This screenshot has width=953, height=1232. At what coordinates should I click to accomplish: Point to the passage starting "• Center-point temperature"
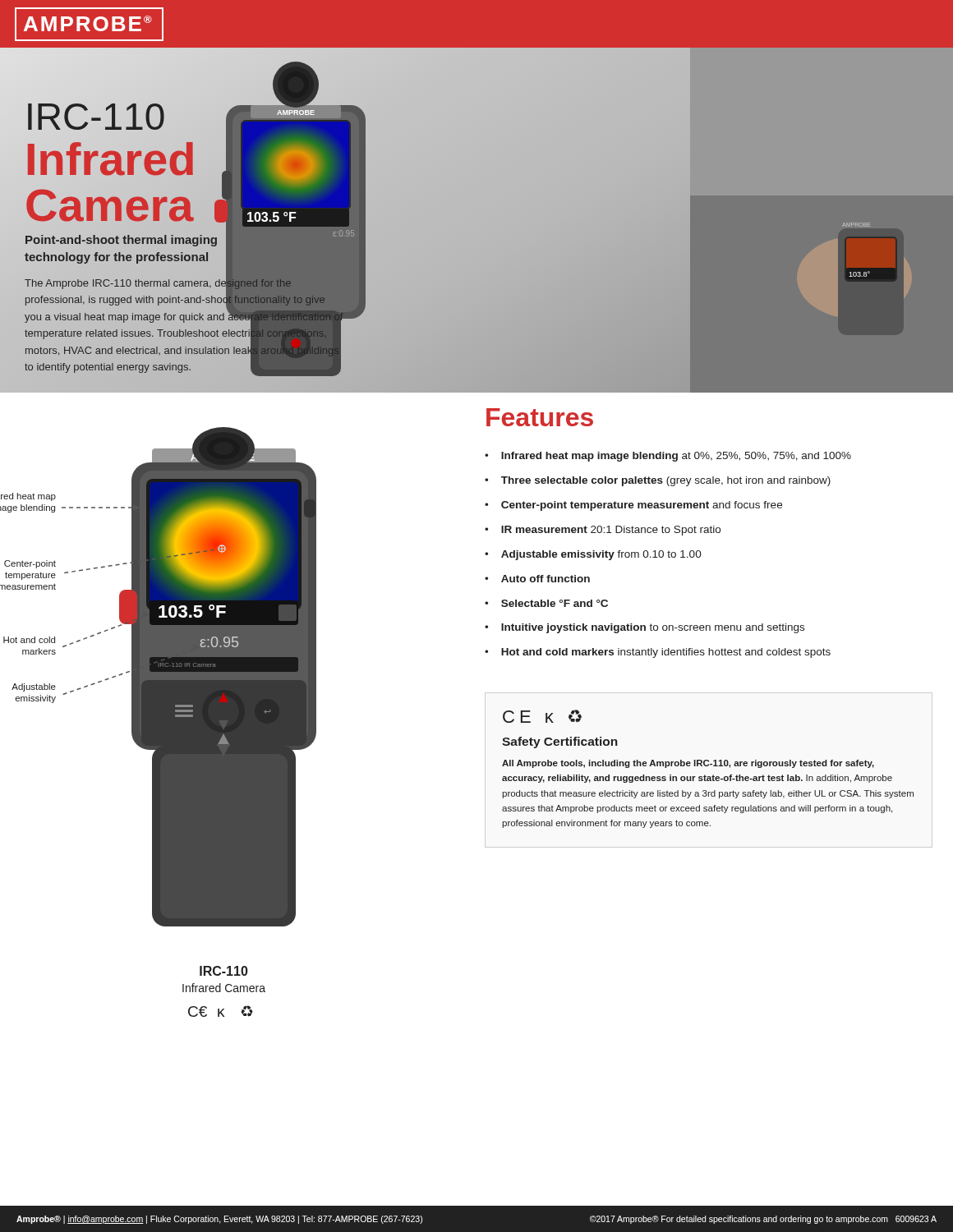pos(634,505)
